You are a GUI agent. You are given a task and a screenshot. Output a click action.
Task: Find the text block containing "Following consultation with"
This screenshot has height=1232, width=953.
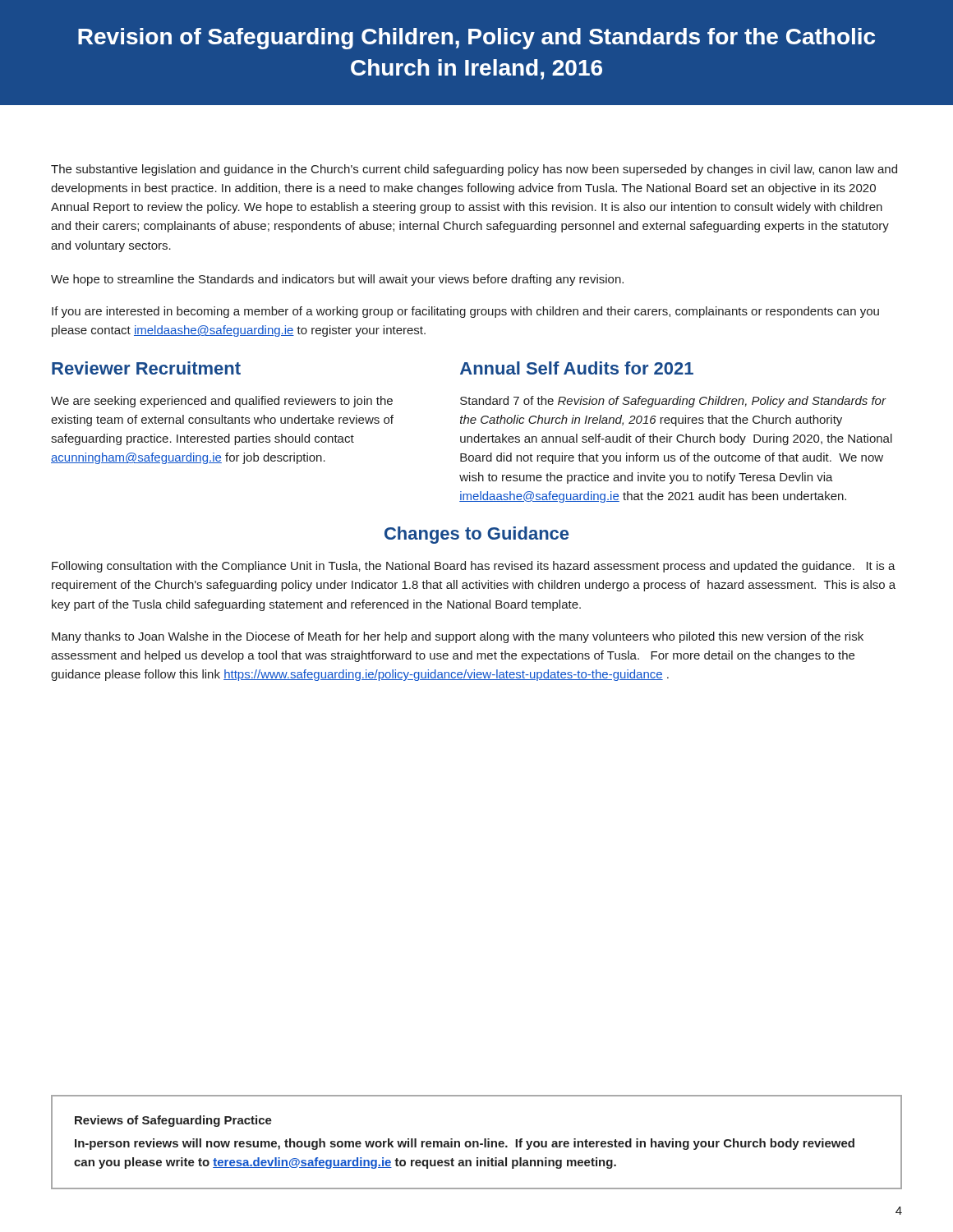[473, 585]
